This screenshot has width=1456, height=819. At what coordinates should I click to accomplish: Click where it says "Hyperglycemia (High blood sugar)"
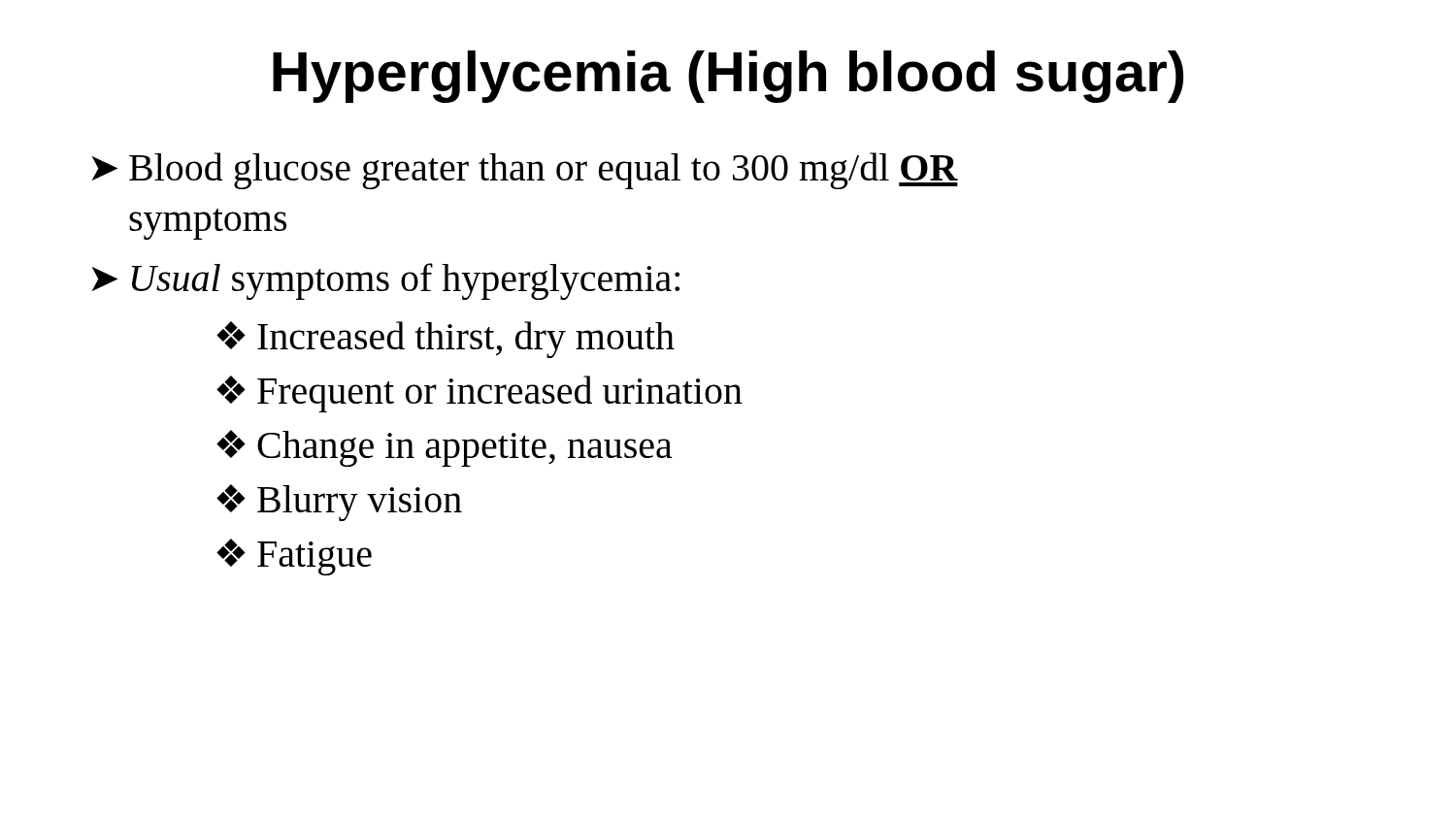tap(728, 71)
